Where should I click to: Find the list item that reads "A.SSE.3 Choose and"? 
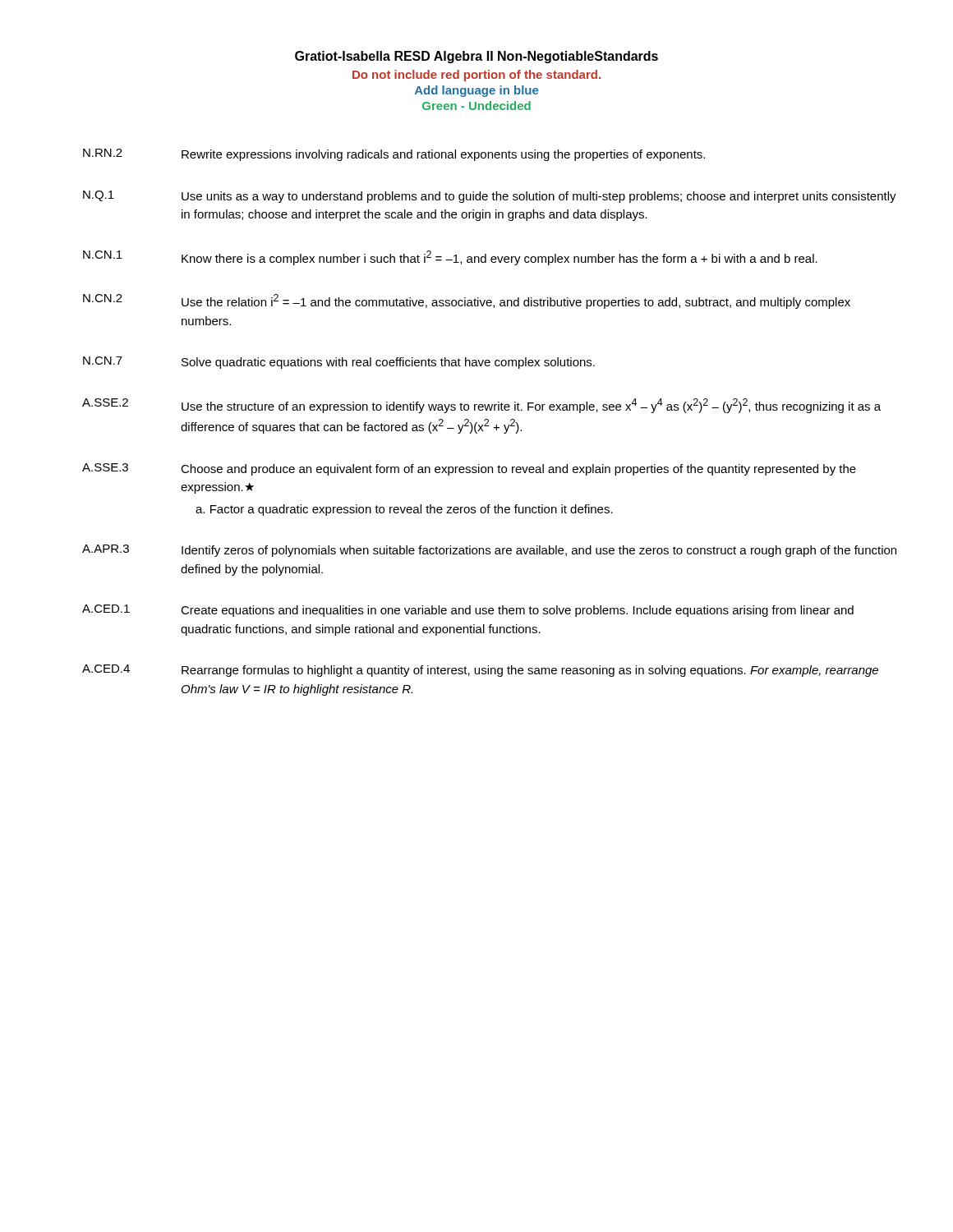click(469, 469)
